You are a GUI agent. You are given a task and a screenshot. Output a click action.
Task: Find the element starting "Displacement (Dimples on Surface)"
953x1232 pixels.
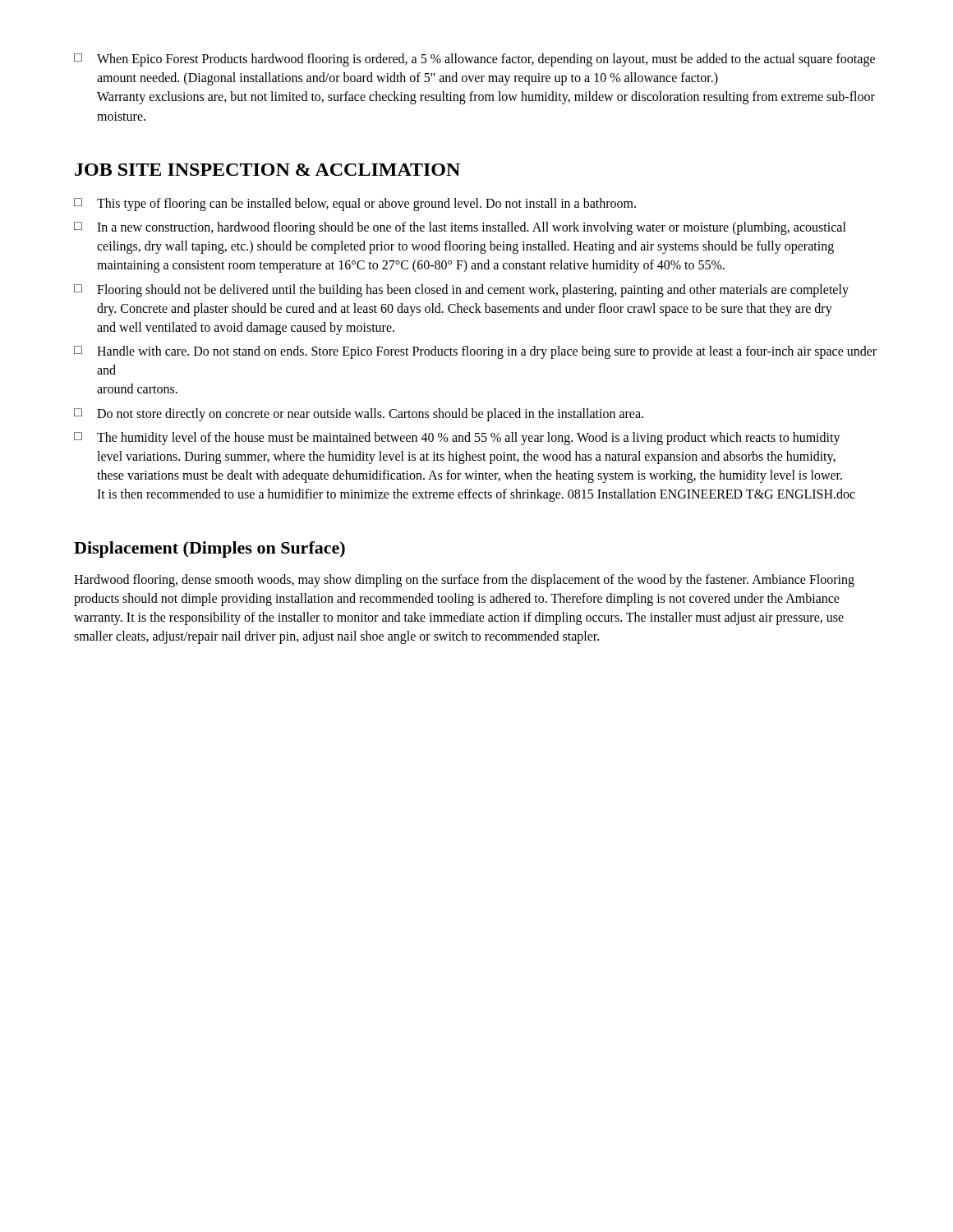(x=210, y=547)
